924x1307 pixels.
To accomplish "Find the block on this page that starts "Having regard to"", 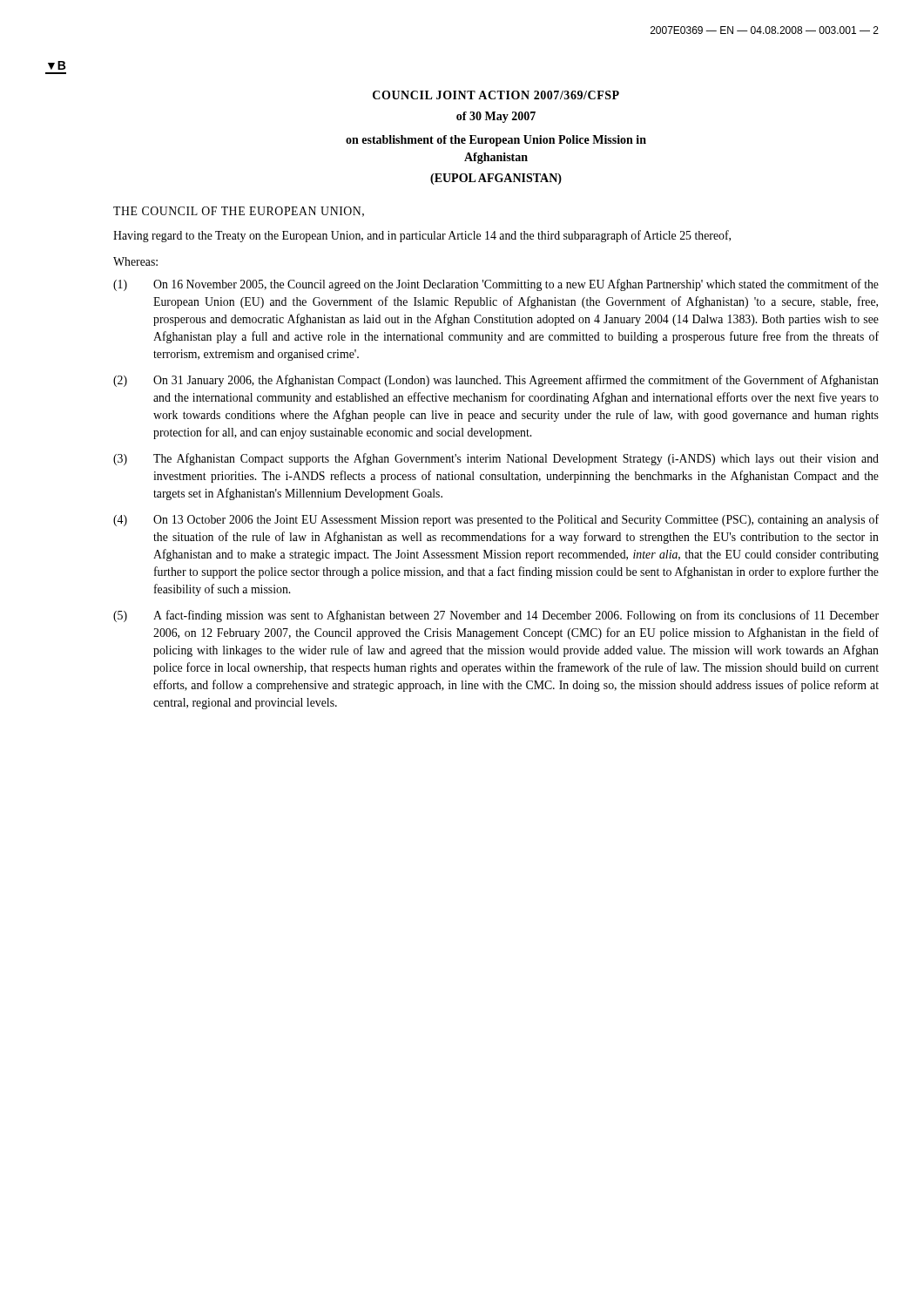I will 422,236.
